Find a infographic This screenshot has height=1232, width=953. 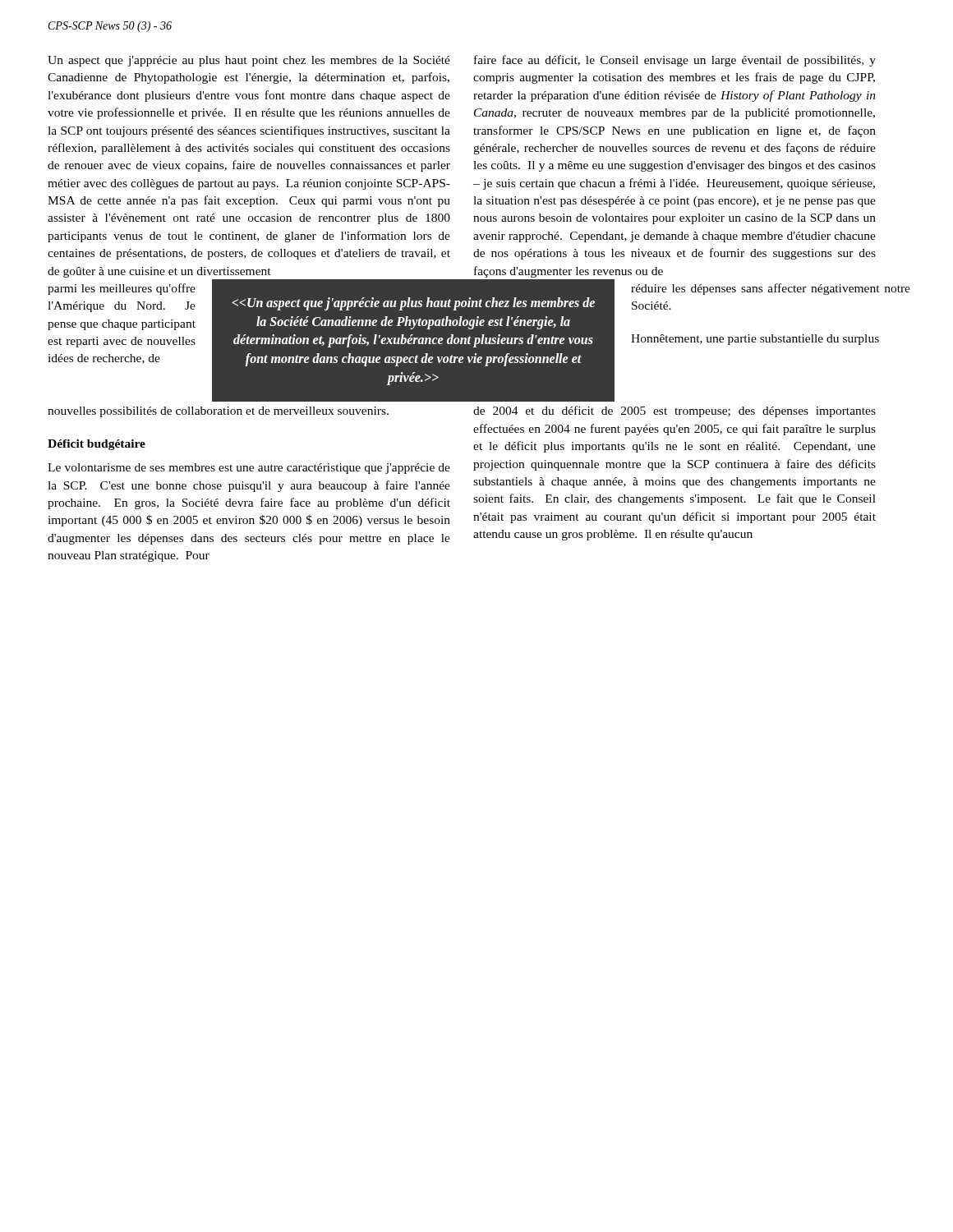point(413,341)
